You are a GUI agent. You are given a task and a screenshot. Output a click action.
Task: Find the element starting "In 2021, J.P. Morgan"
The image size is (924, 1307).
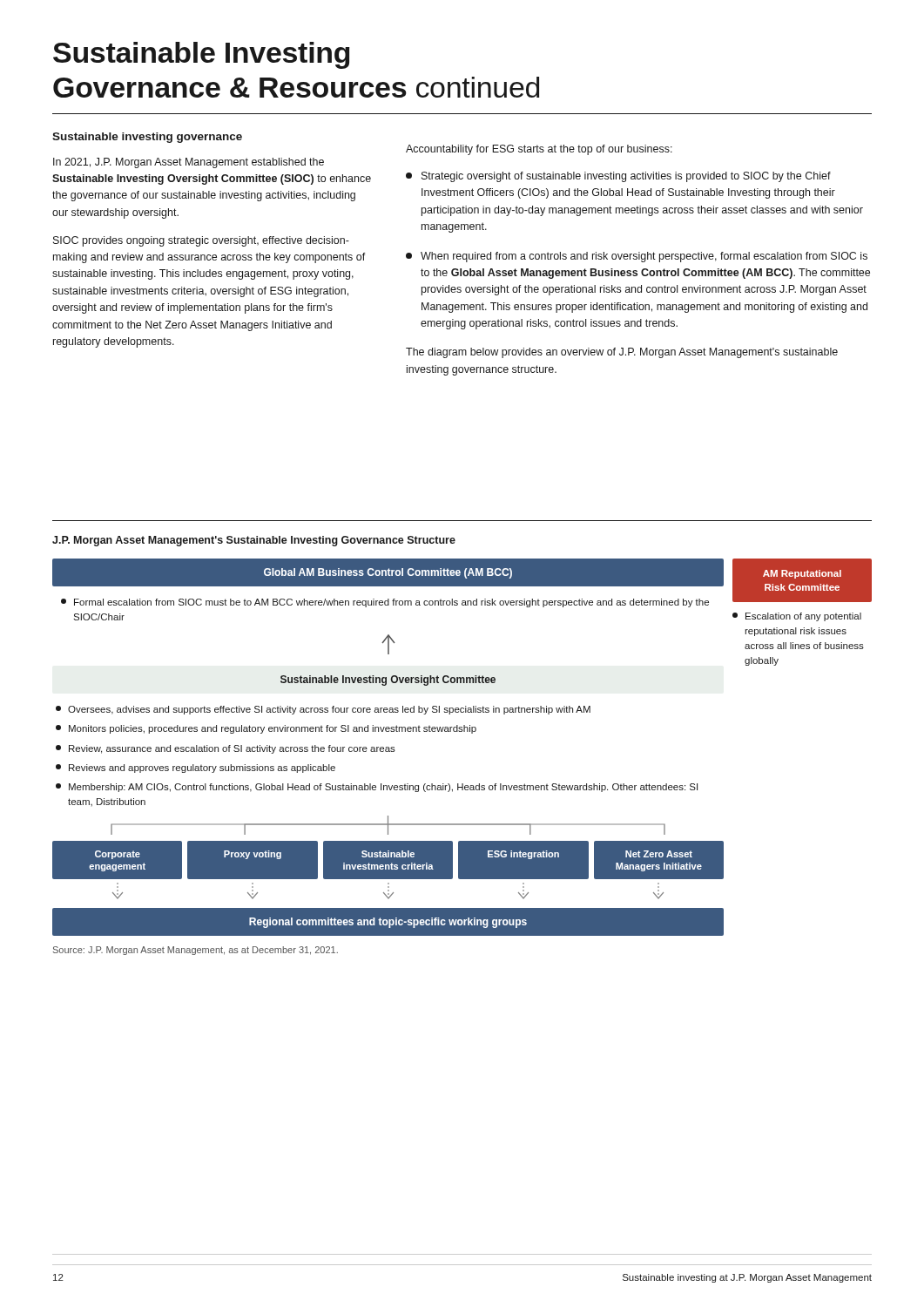click(213, 188)
